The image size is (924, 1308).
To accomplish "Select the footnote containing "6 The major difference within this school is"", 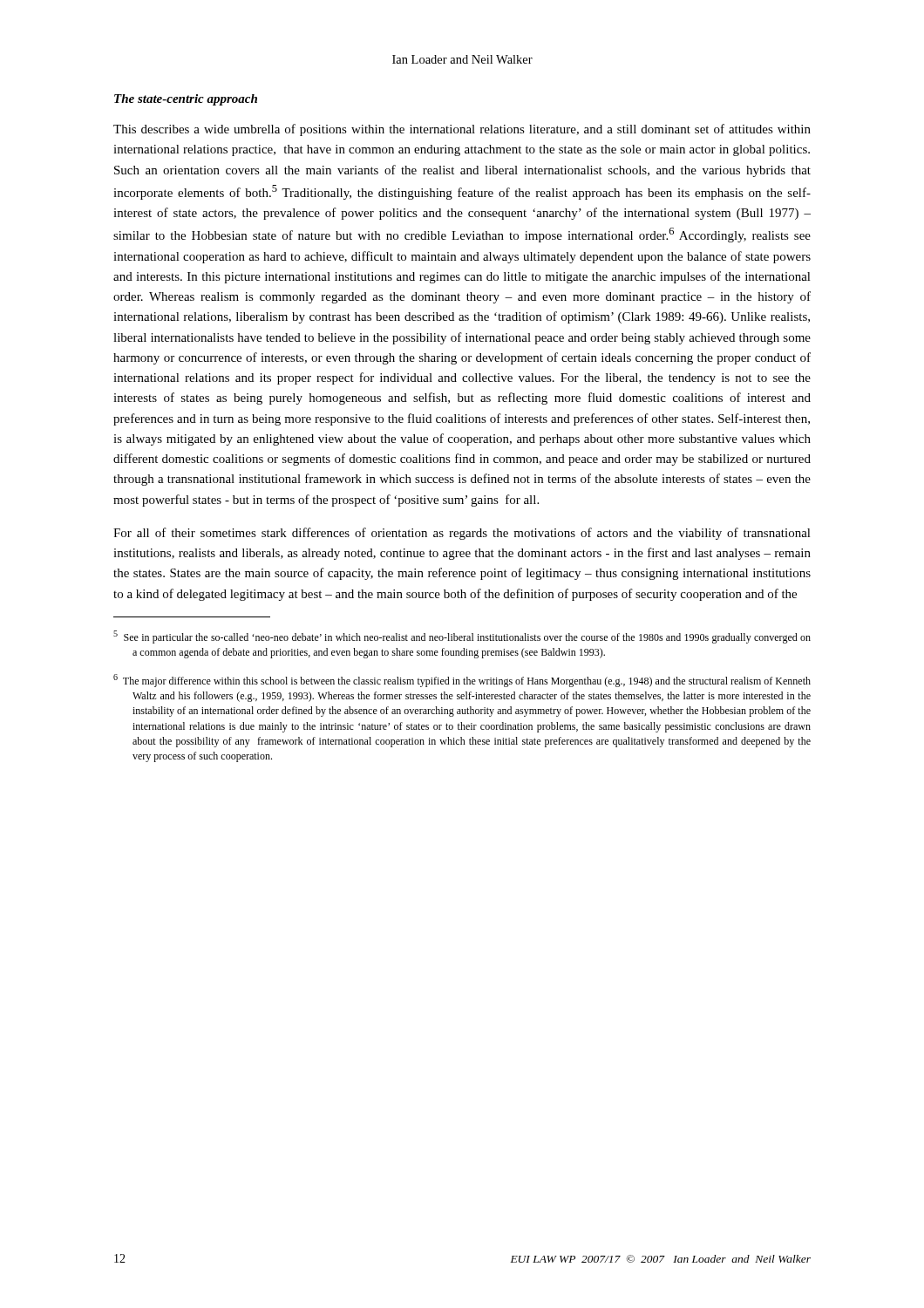I will click(462, 718).
